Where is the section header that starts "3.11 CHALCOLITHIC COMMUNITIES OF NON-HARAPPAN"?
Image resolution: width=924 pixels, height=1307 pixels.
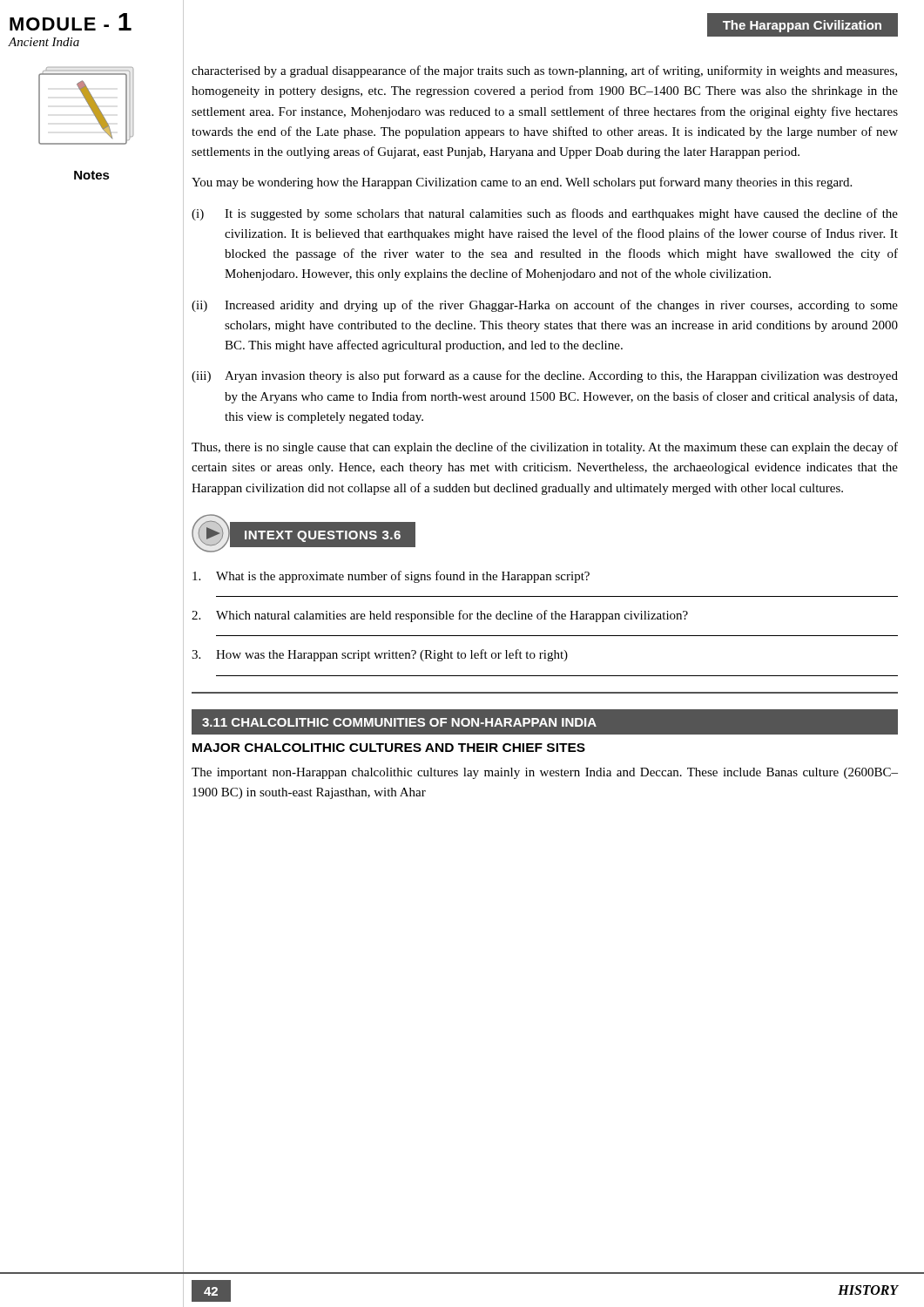399,721
